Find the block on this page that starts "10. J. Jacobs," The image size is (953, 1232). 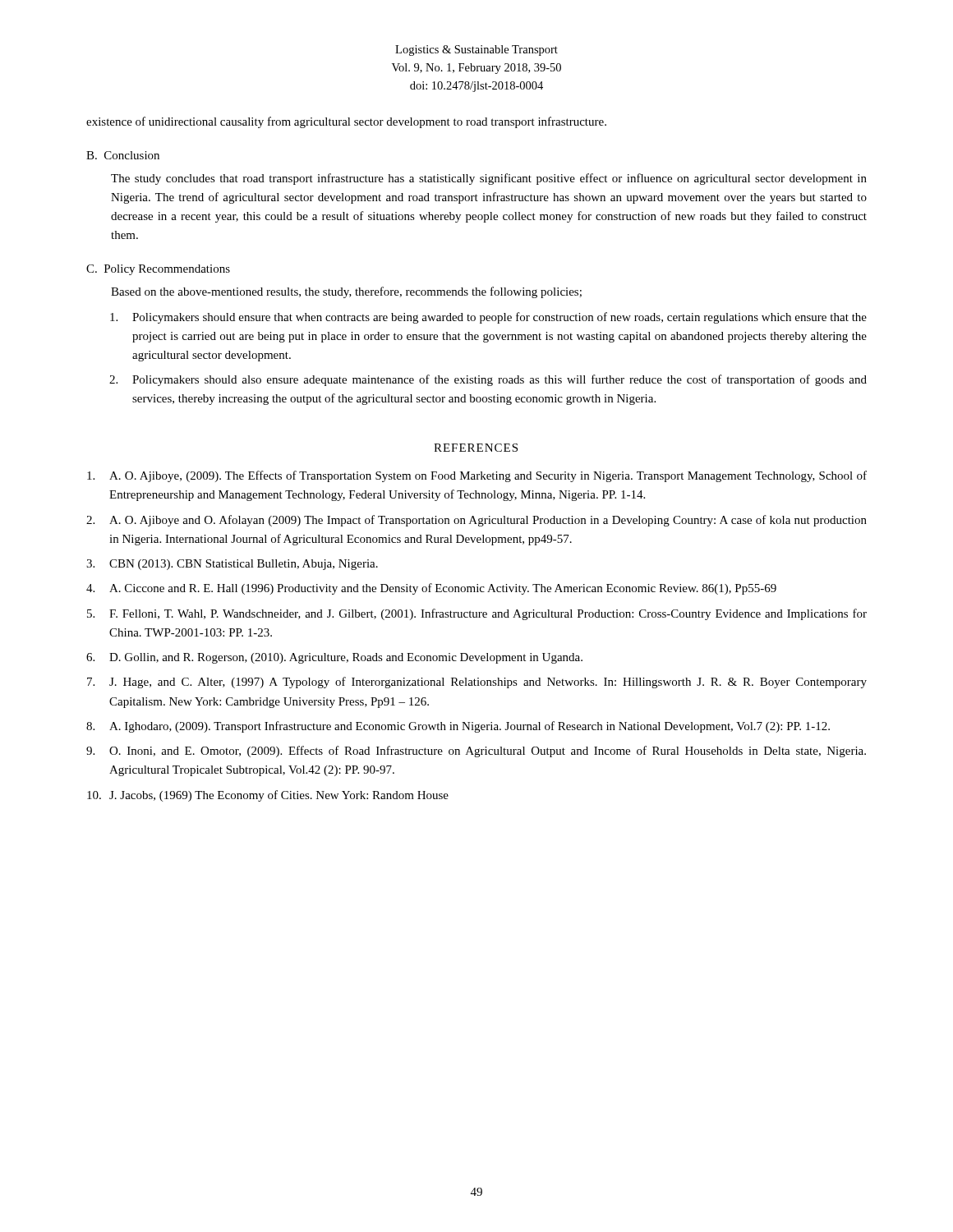click(x=268, y=796)
